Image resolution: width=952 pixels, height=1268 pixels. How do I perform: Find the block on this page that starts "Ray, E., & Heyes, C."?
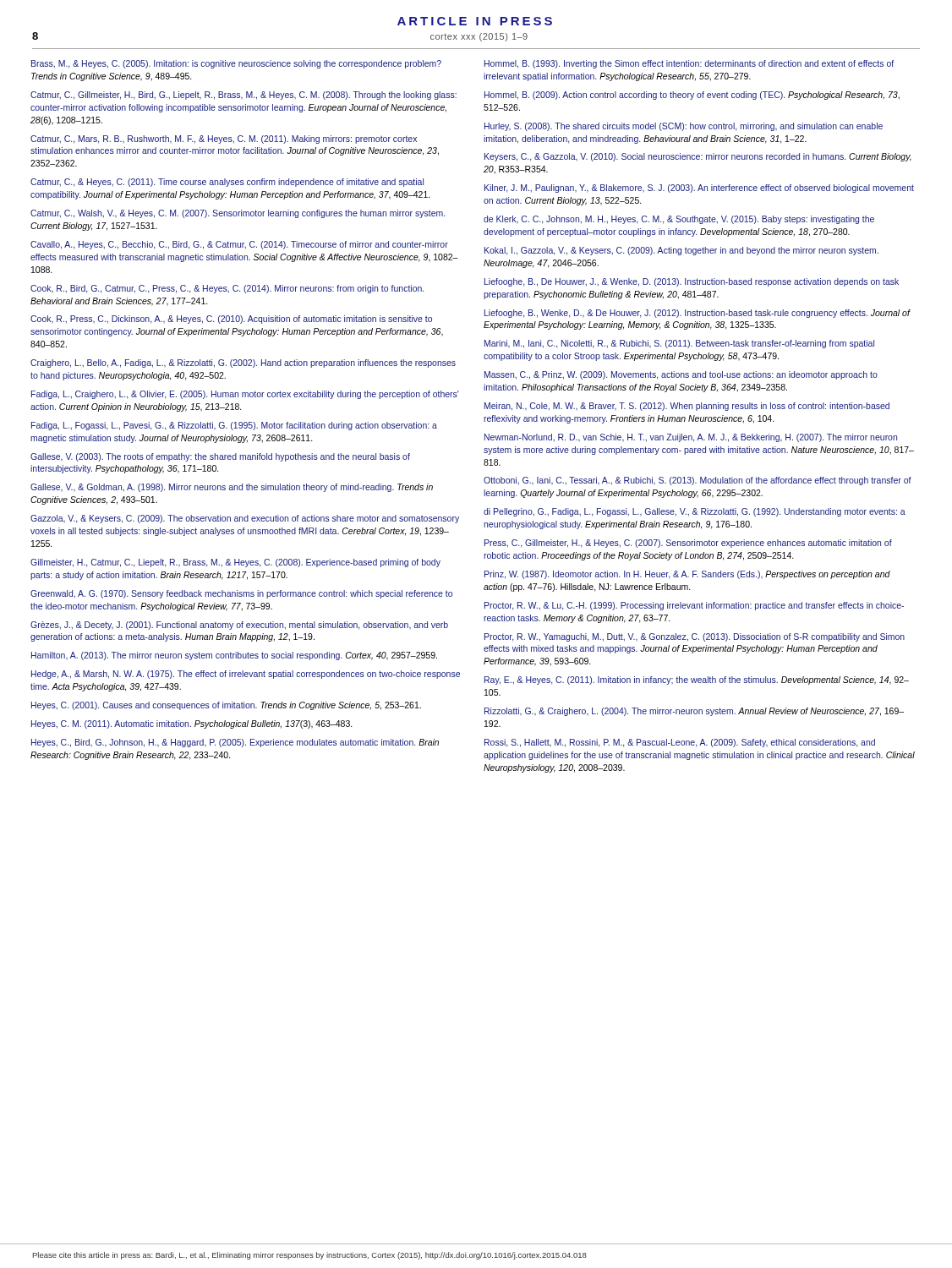(x=696, y=686)
